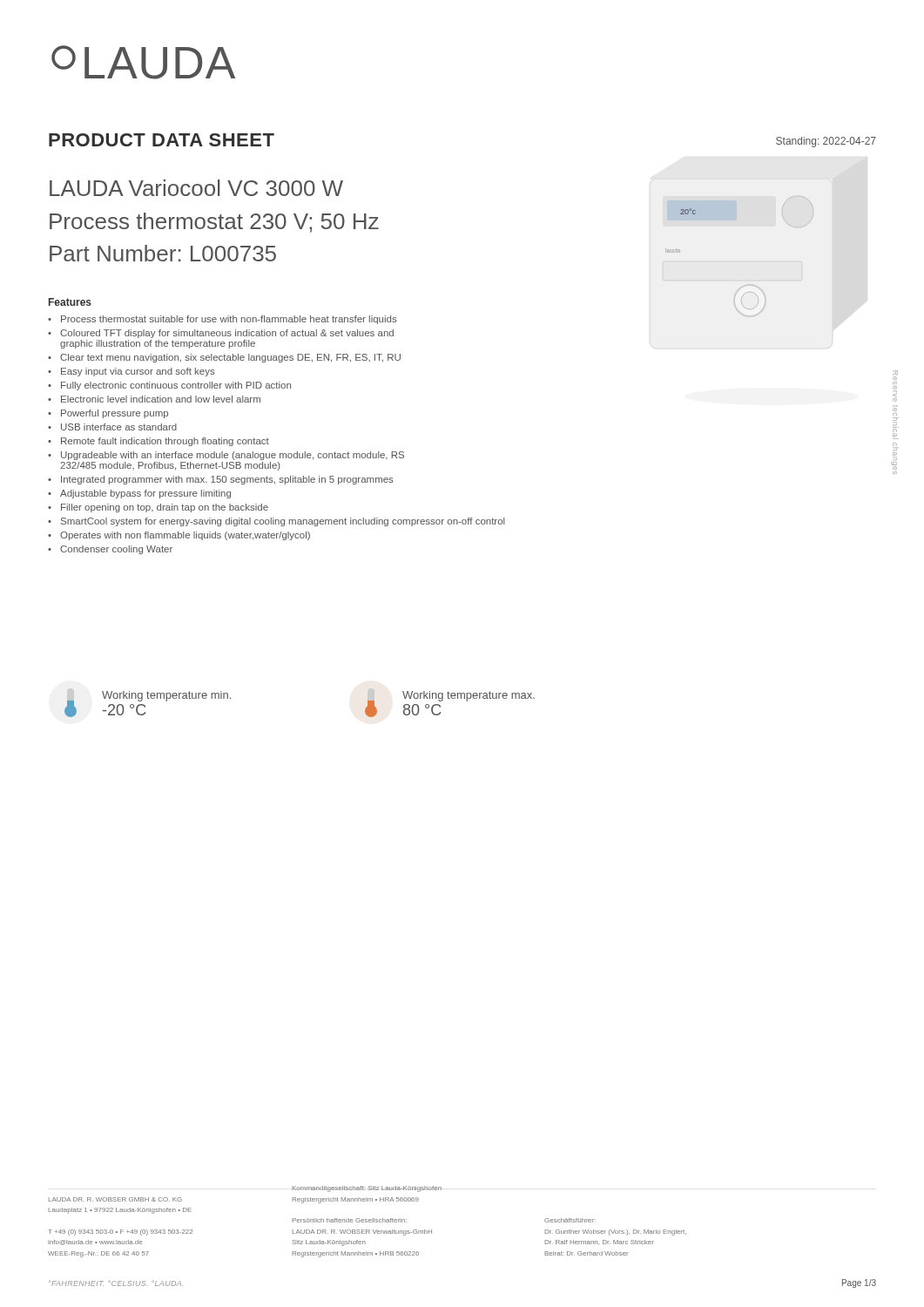Find the list item with the text "• Powerful pressure pump"
Viewport: 924px width, 1307px height.
(x=108, y=413)
